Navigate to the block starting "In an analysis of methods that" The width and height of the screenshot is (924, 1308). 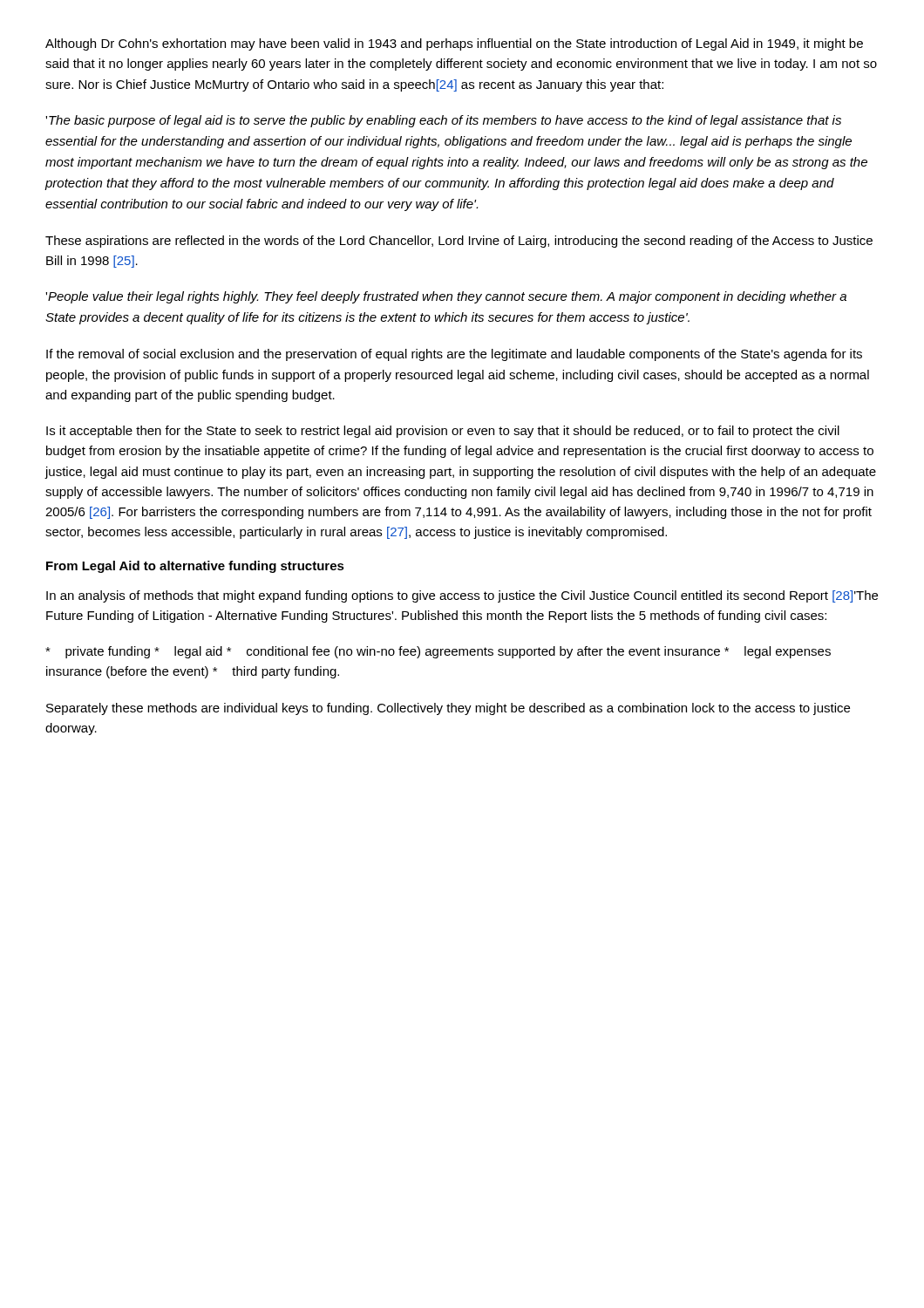[x=462, y=605]
